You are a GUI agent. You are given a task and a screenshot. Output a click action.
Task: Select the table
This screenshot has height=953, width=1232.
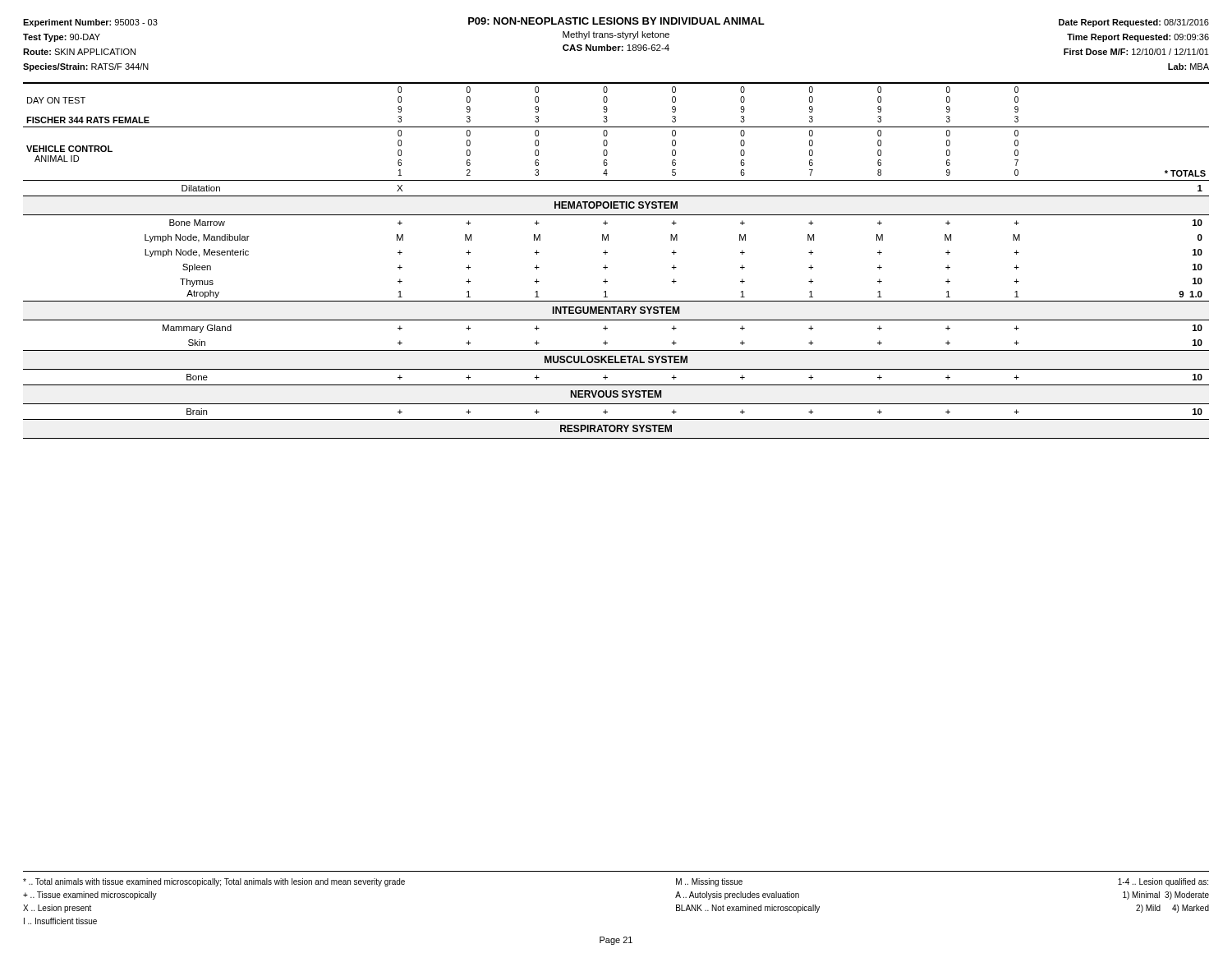[x=616, y=260]
